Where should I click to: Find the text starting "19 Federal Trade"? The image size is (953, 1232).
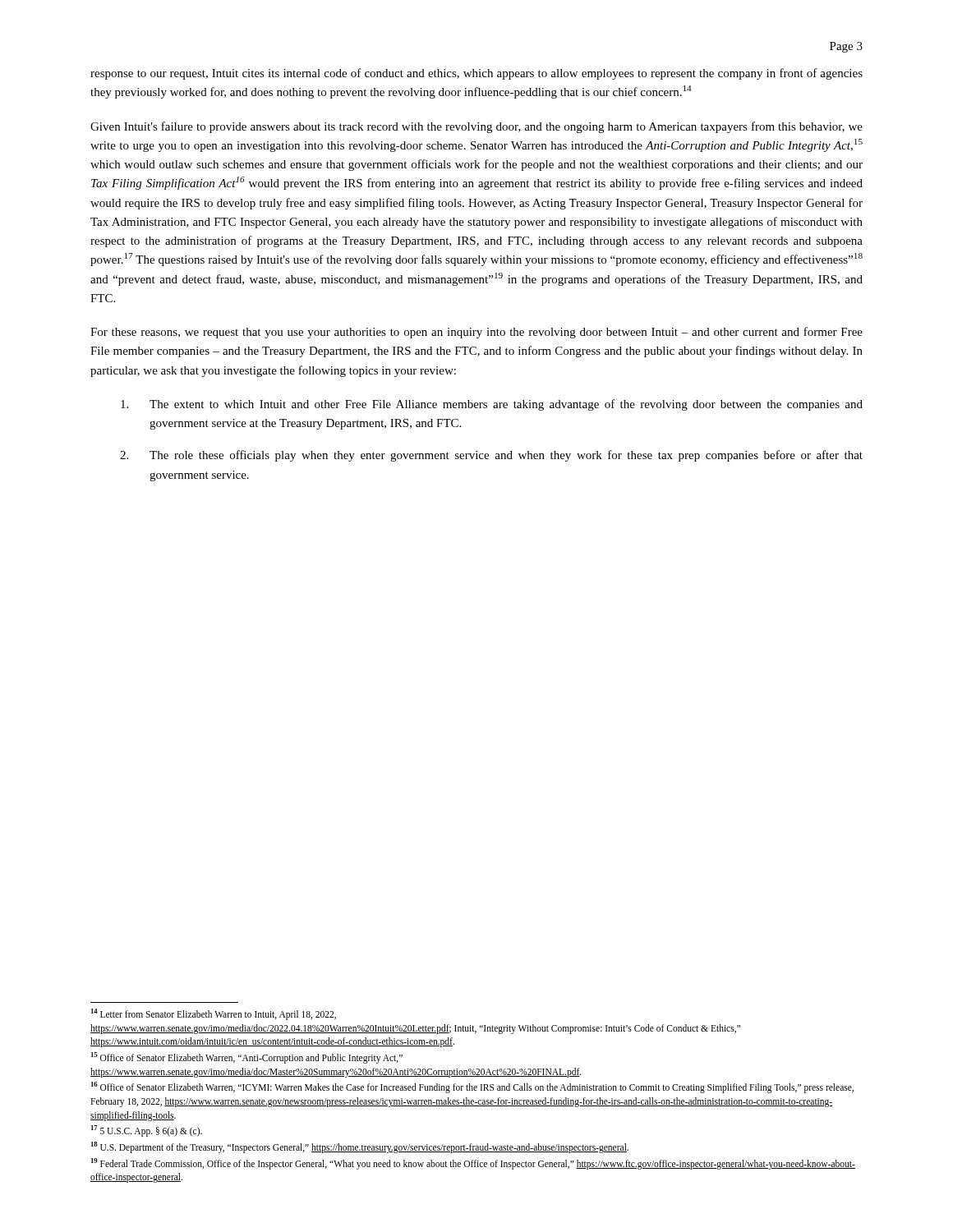pos(473,1170)
